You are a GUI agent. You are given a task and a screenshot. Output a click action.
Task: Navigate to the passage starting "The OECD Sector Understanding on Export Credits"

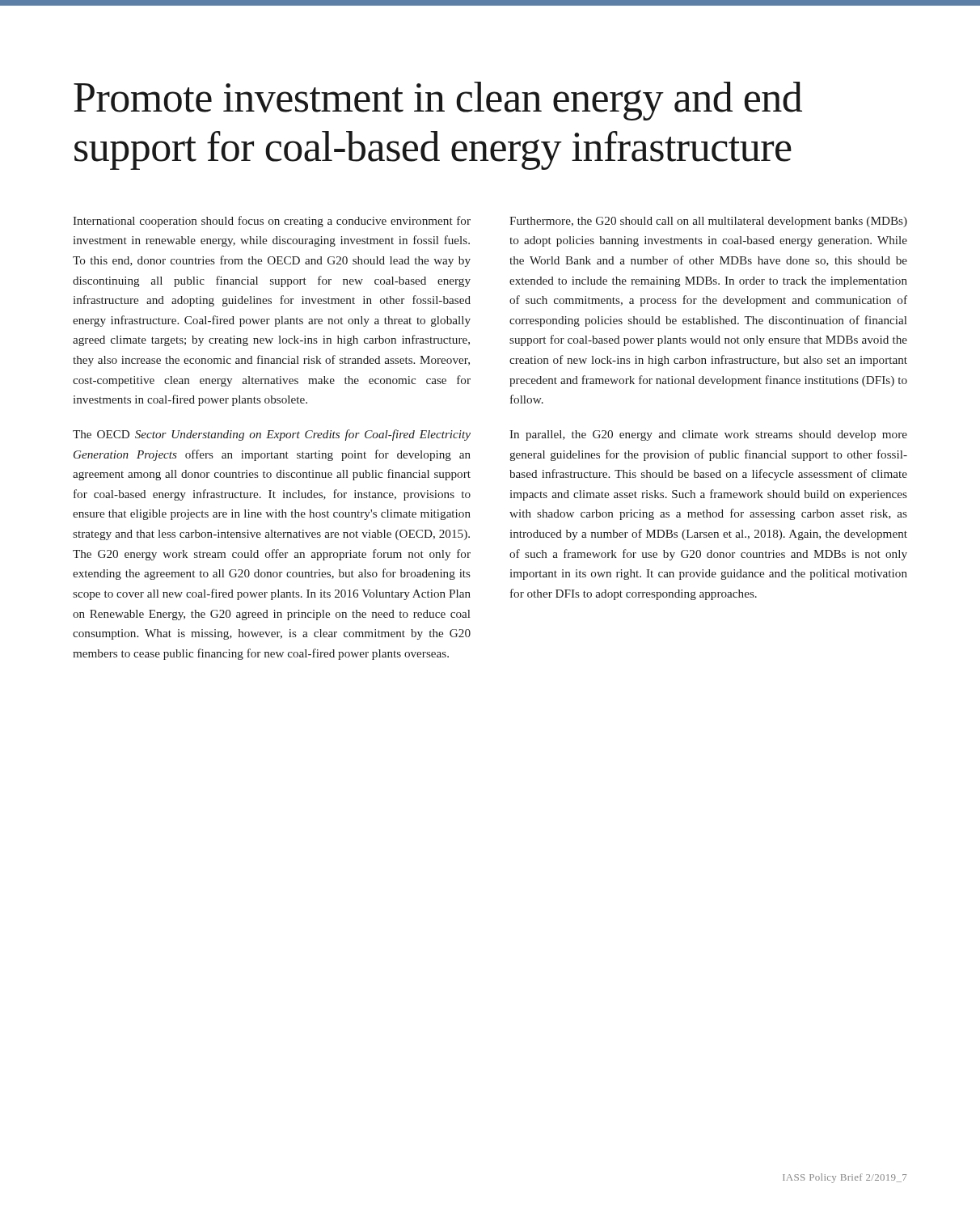pyautogui.click(x=272, y=544)
